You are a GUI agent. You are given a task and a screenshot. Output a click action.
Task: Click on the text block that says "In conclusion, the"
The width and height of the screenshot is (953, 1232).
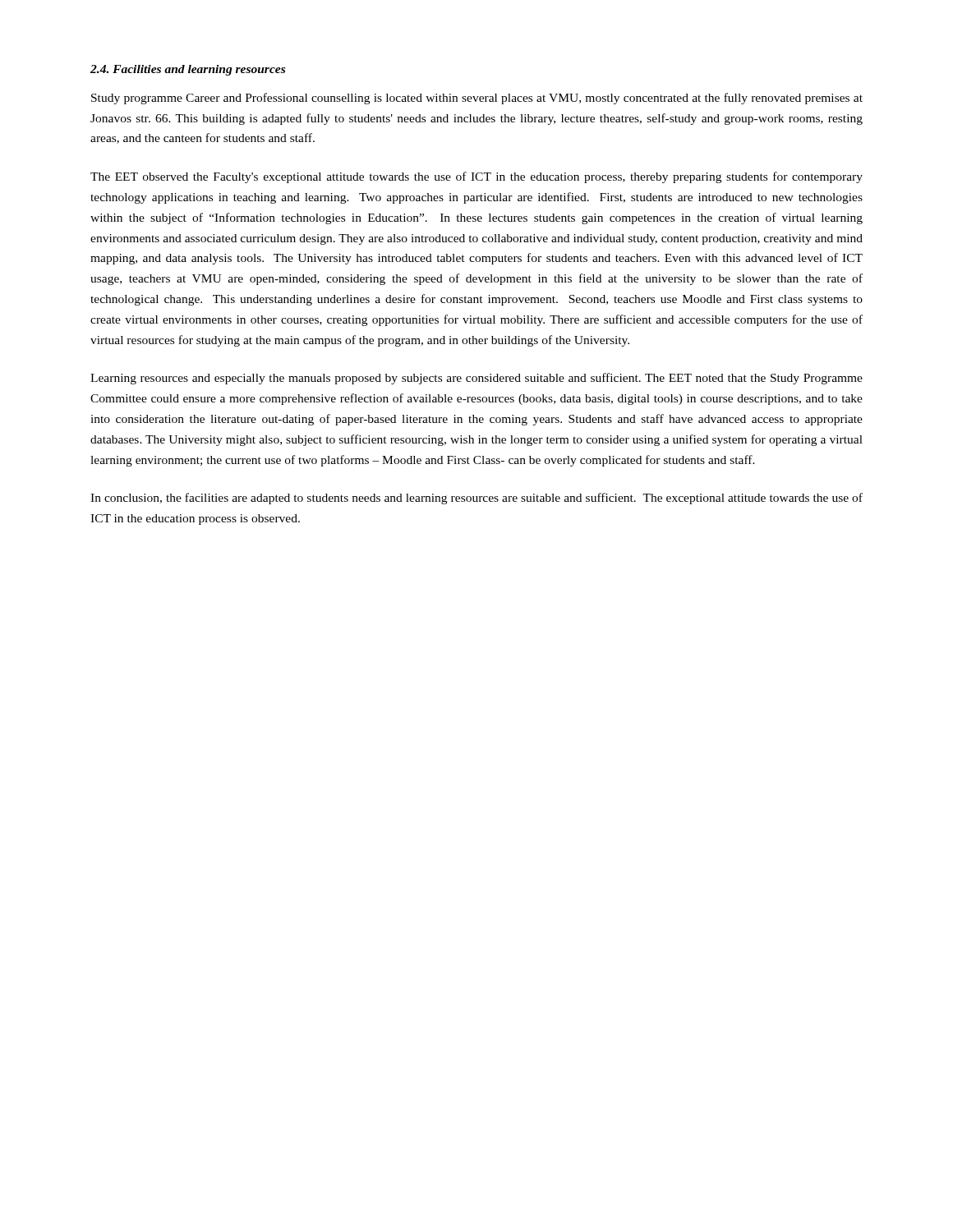(476, 508)
